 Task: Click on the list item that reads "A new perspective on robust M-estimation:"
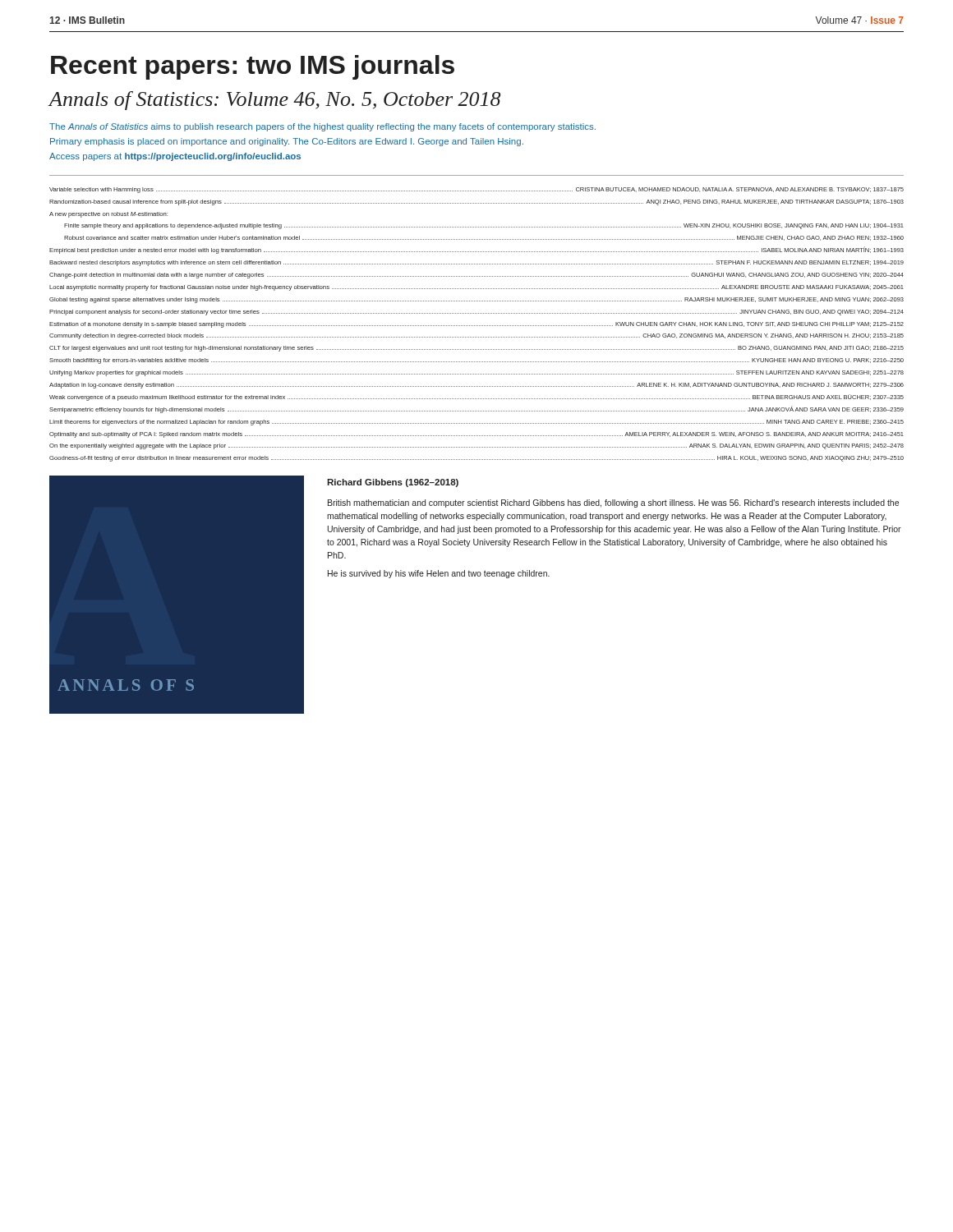click(x=109, y=214)
